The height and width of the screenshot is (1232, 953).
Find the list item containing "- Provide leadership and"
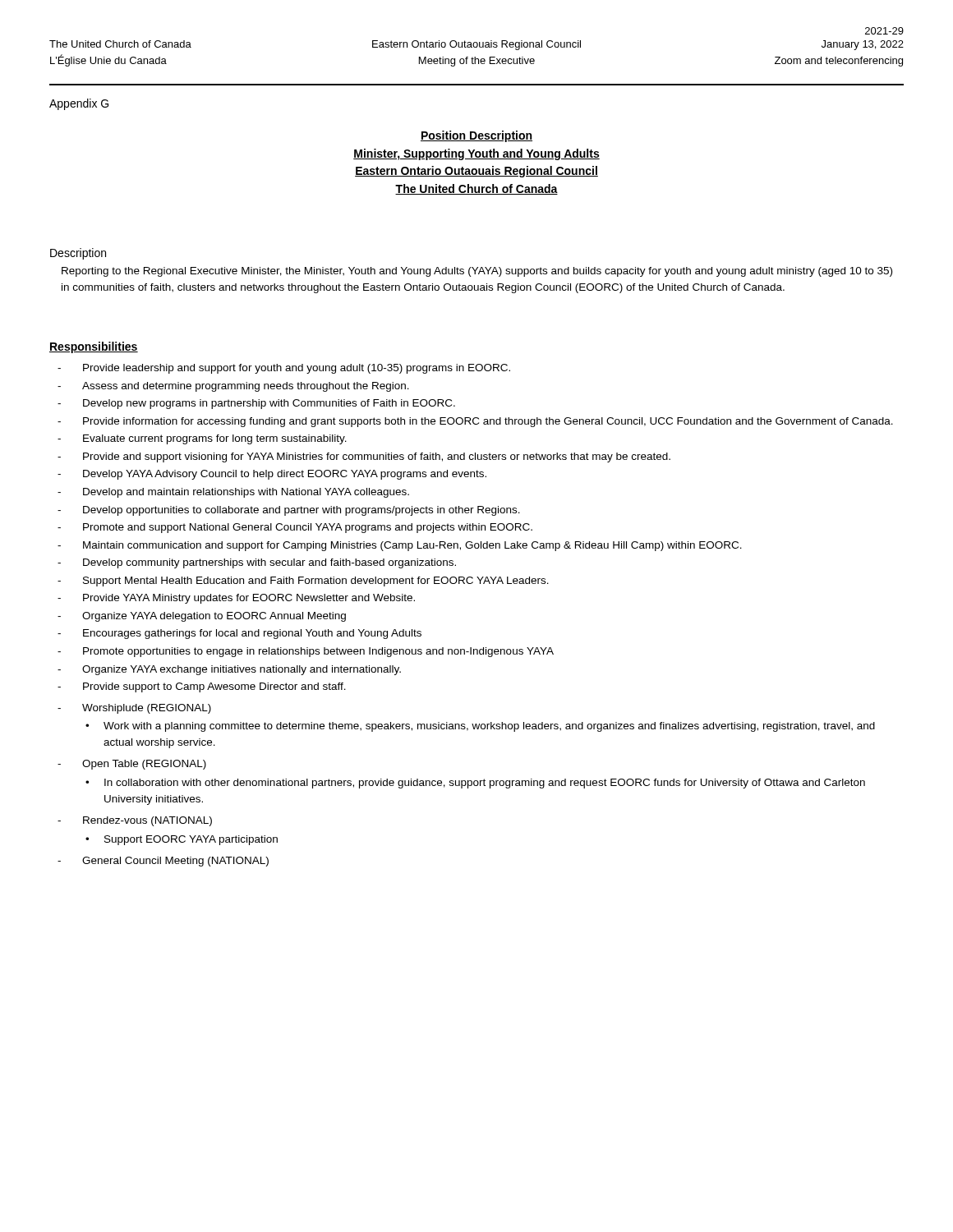coord(476,368)
